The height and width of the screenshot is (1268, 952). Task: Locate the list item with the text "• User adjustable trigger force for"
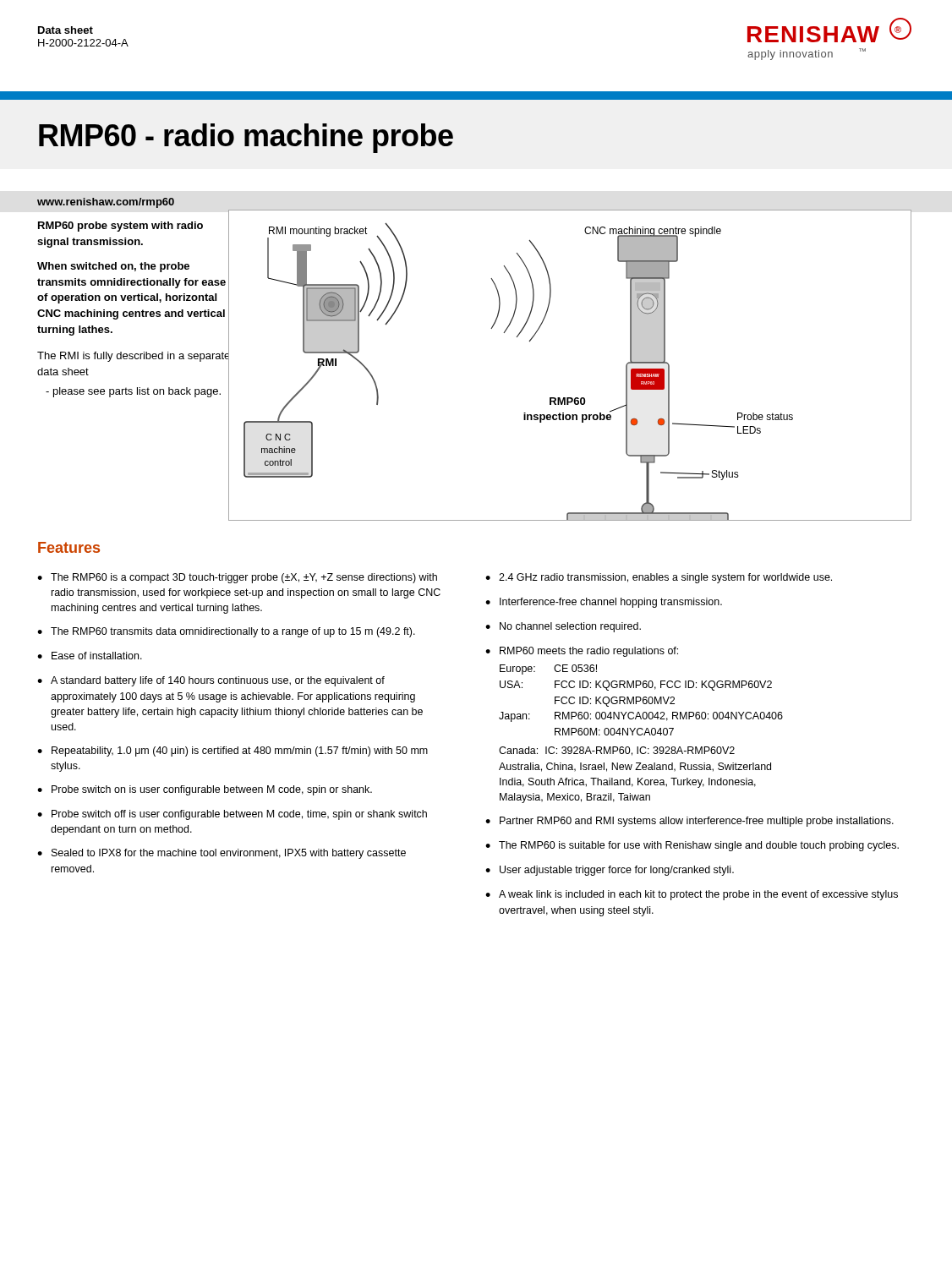pyautogui.click(x=610, y=871)
